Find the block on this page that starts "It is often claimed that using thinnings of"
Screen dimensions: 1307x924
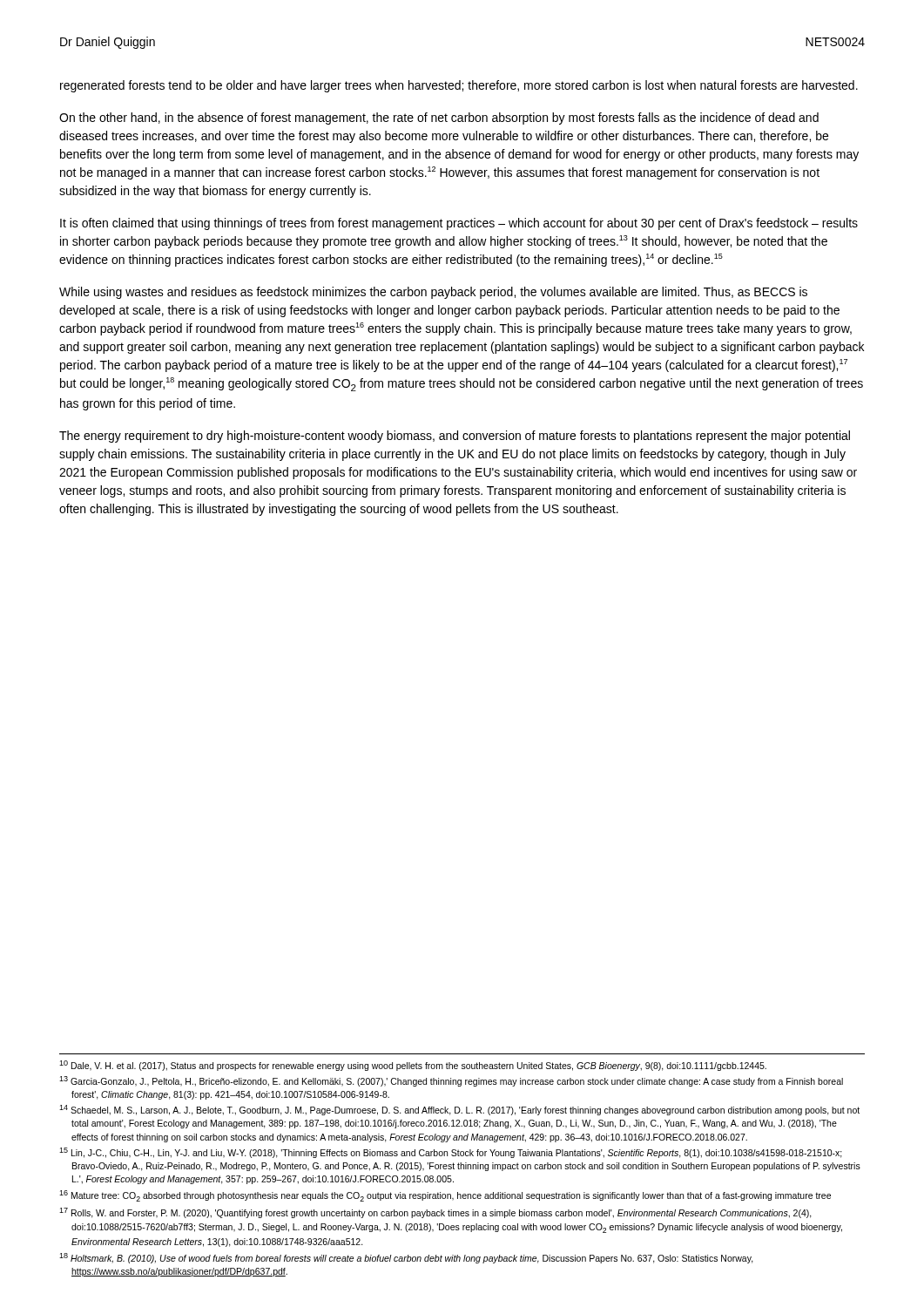(x=462, y=242)
